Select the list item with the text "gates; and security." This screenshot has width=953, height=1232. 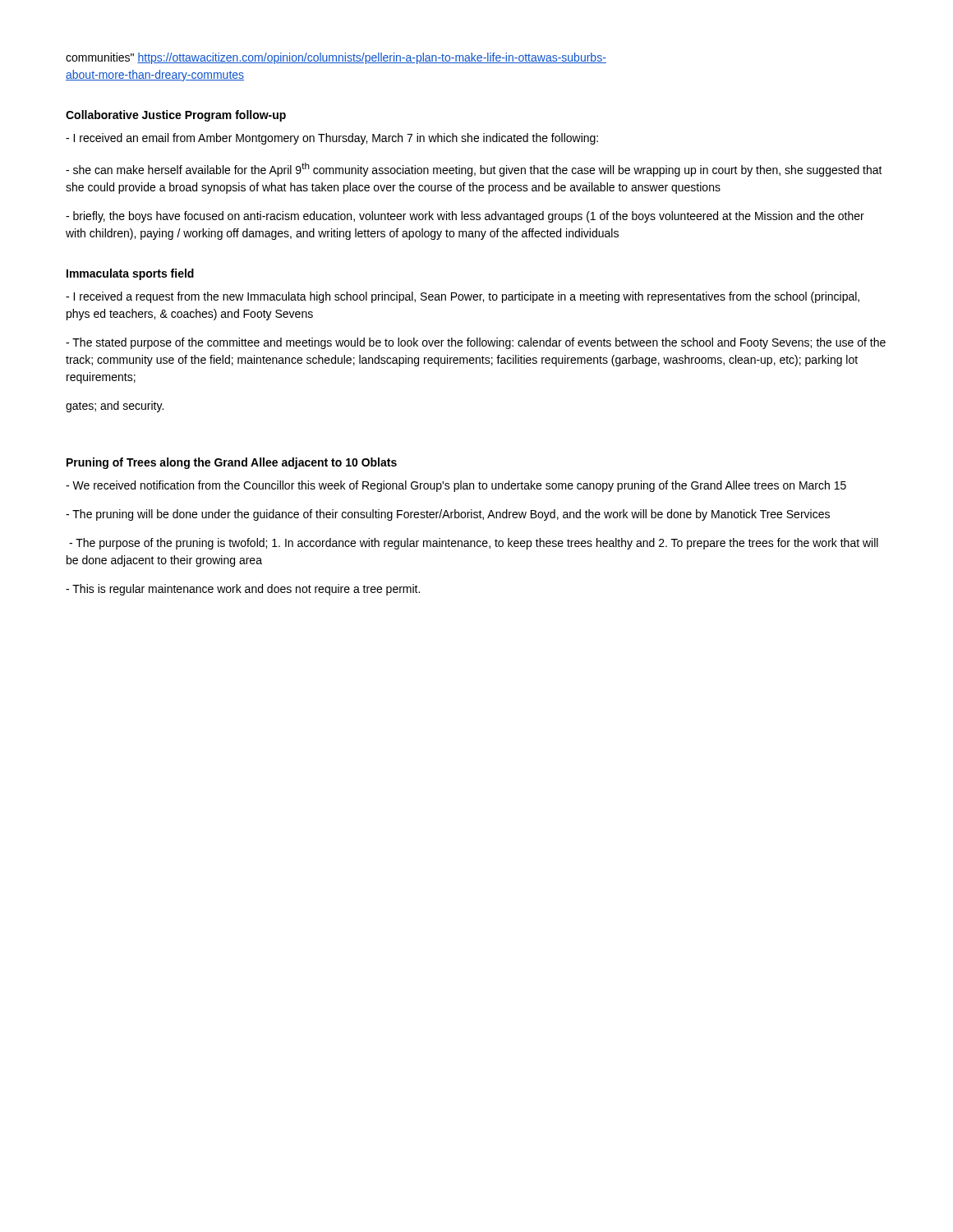115,405
